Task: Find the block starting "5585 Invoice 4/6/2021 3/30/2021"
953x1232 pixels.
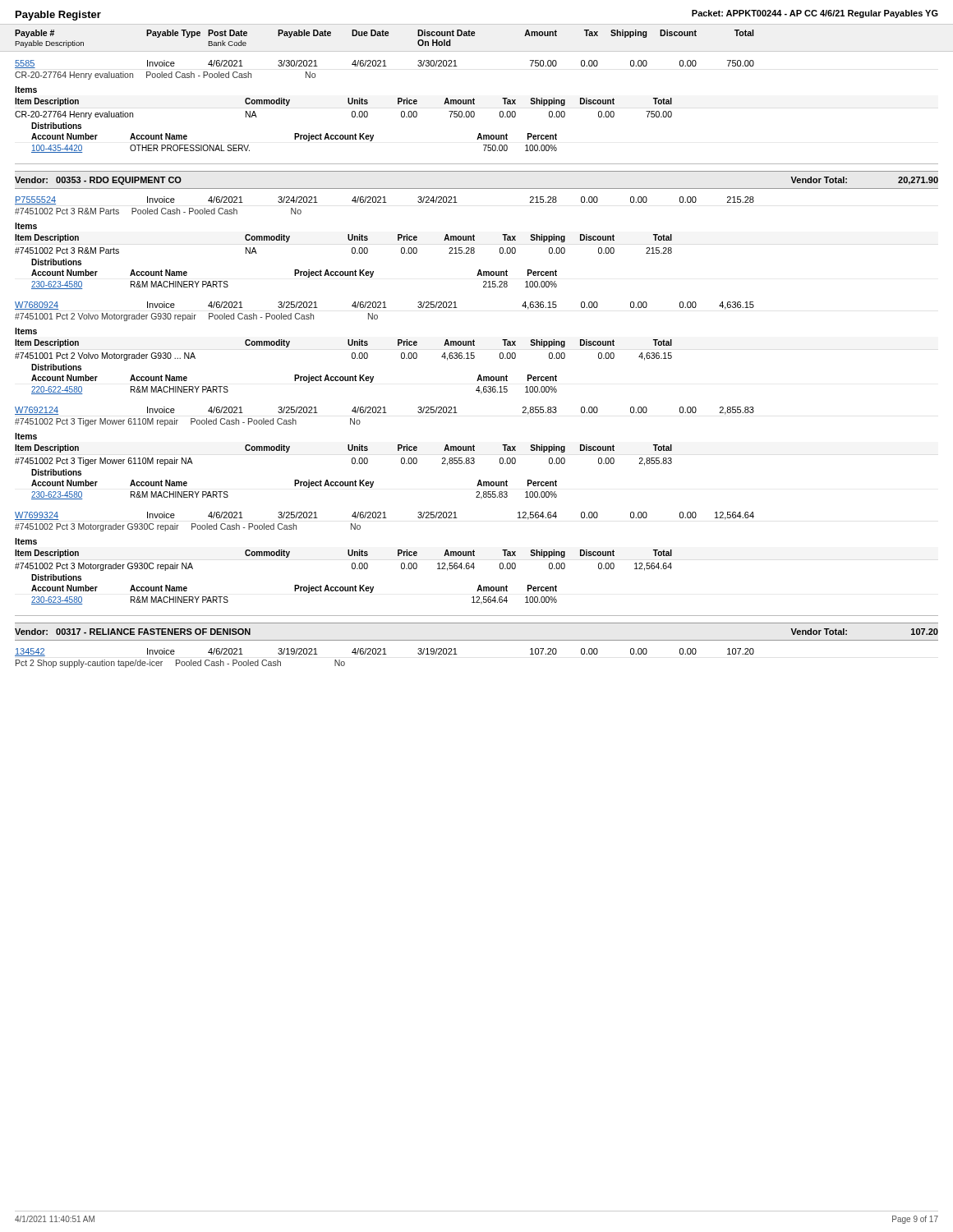Action: [384, 64]
